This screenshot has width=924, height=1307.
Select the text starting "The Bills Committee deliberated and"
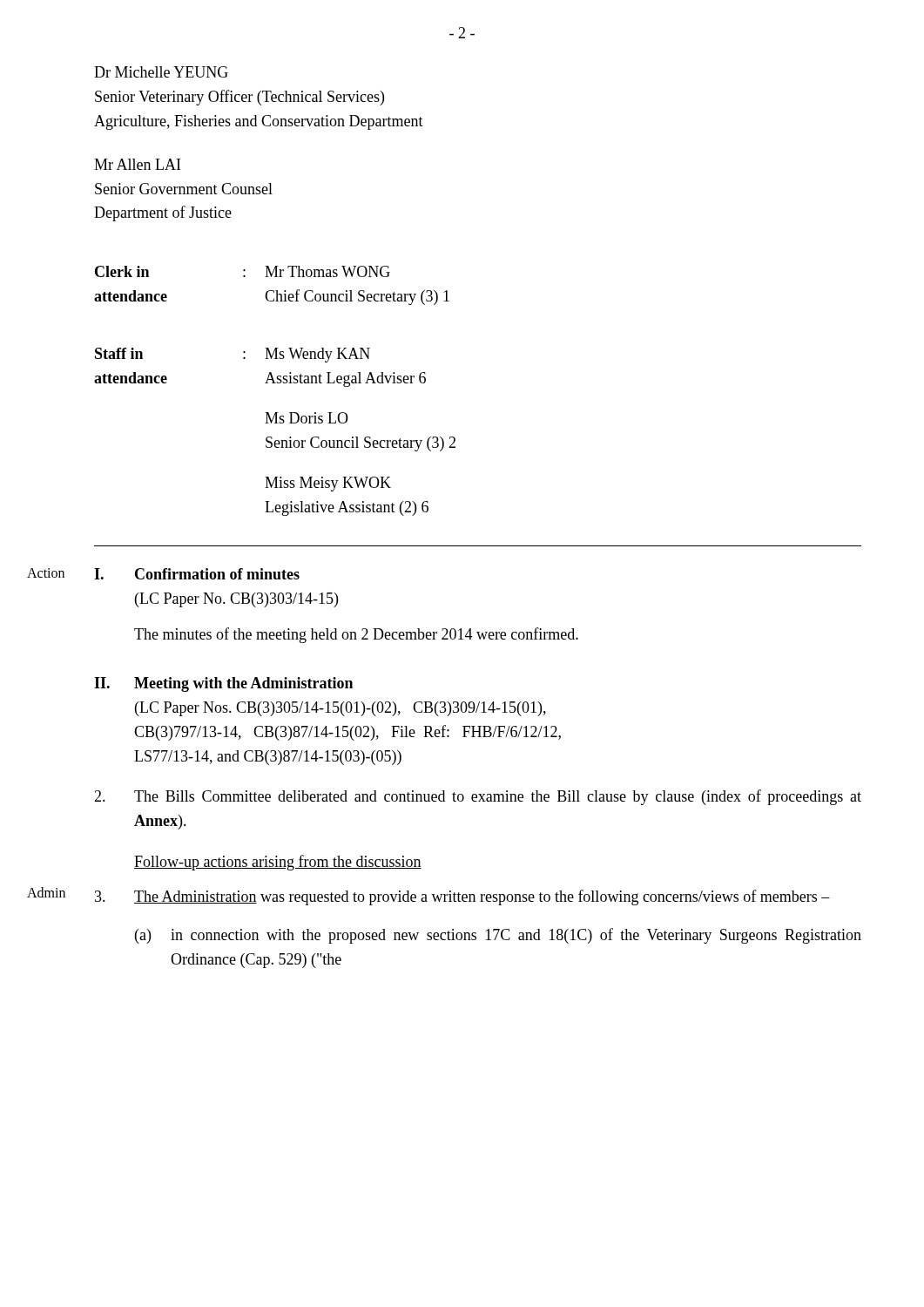[x=478, y=809]
